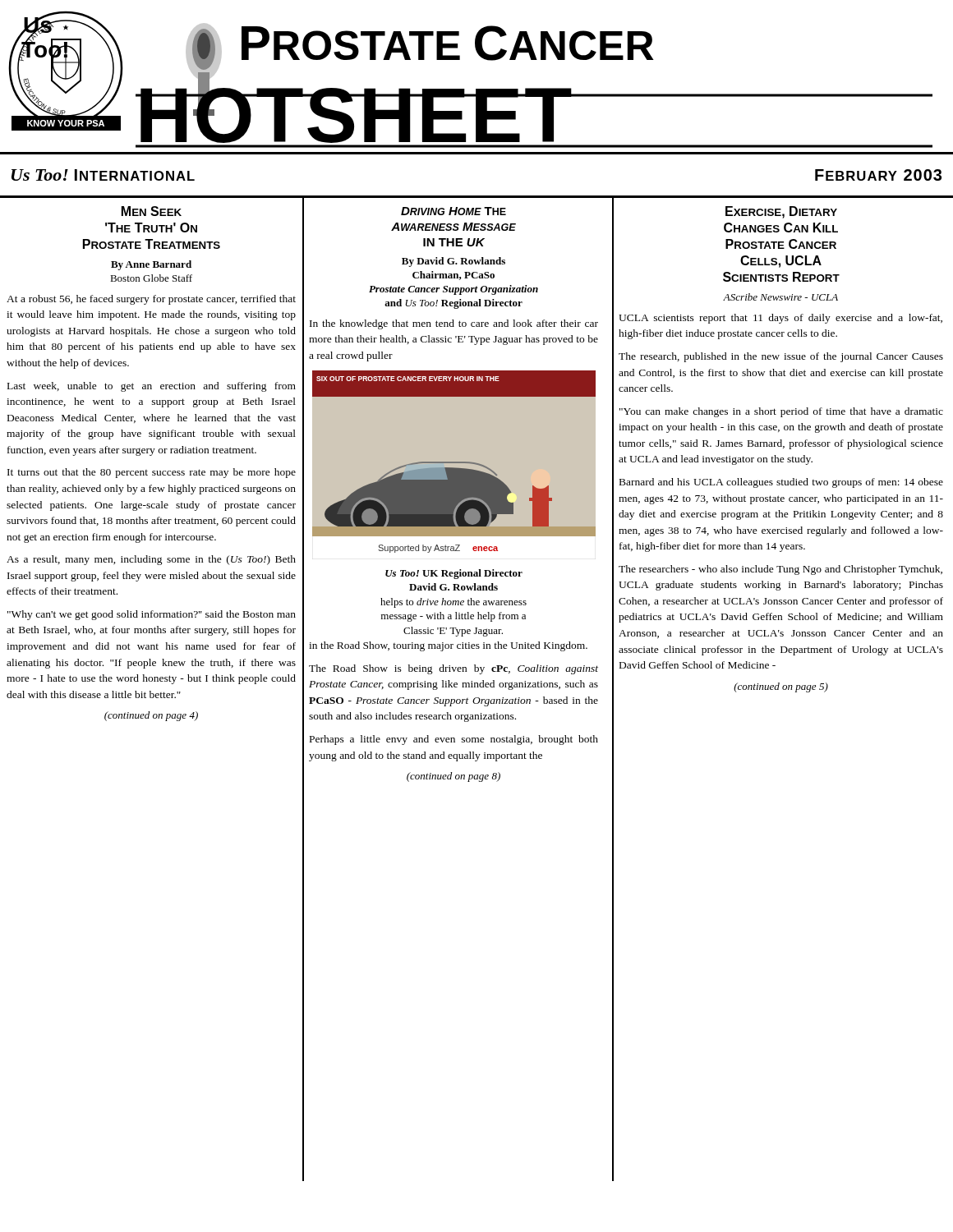This screenshot has height=1232, width=953.
Task: Find the text block starting "At a robust 56, he faced surgery"
Action: point(151,331)
